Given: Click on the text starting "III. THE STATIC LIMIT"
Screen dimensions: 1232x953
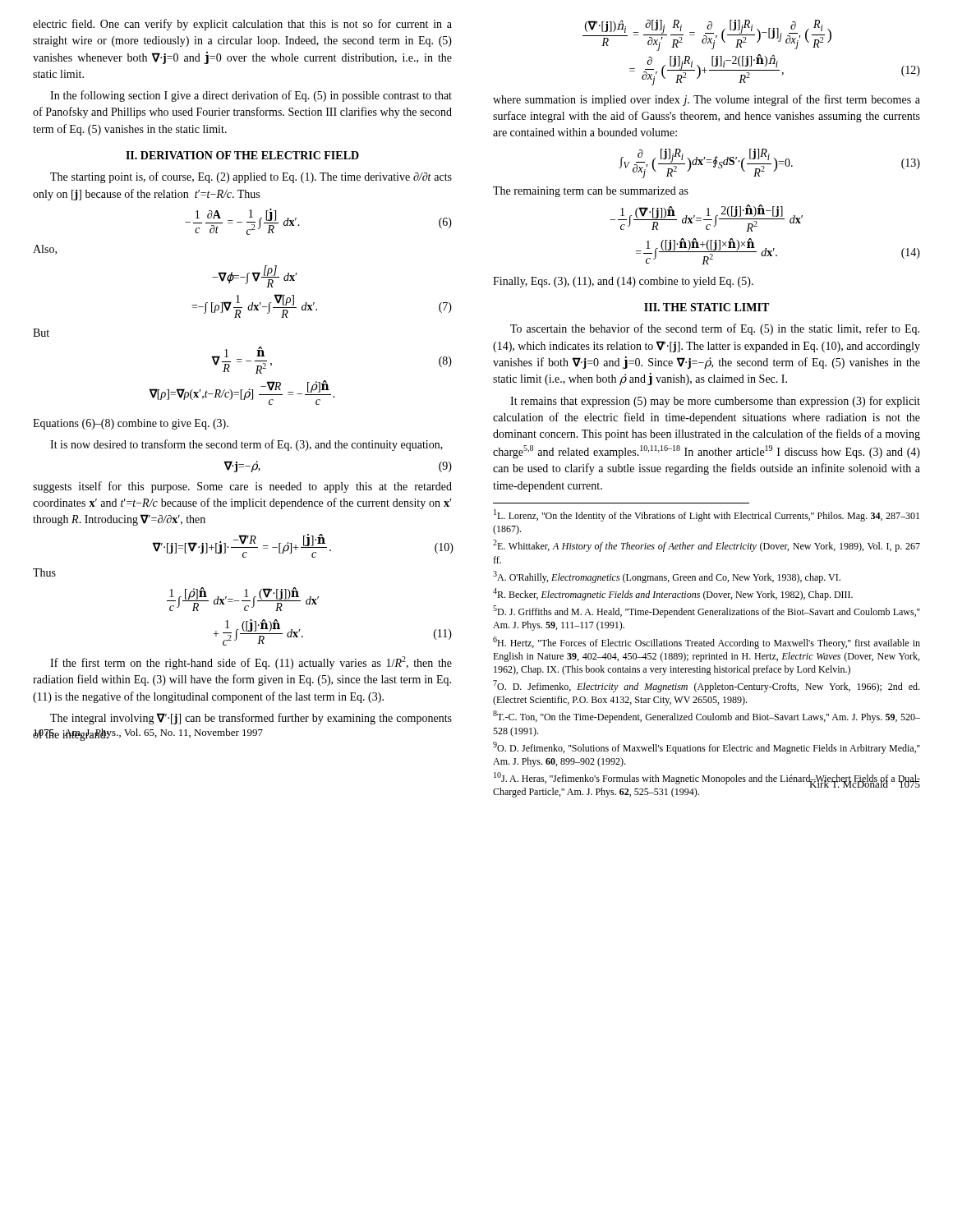Looking at the screenshot, I should tap(707, 308).
